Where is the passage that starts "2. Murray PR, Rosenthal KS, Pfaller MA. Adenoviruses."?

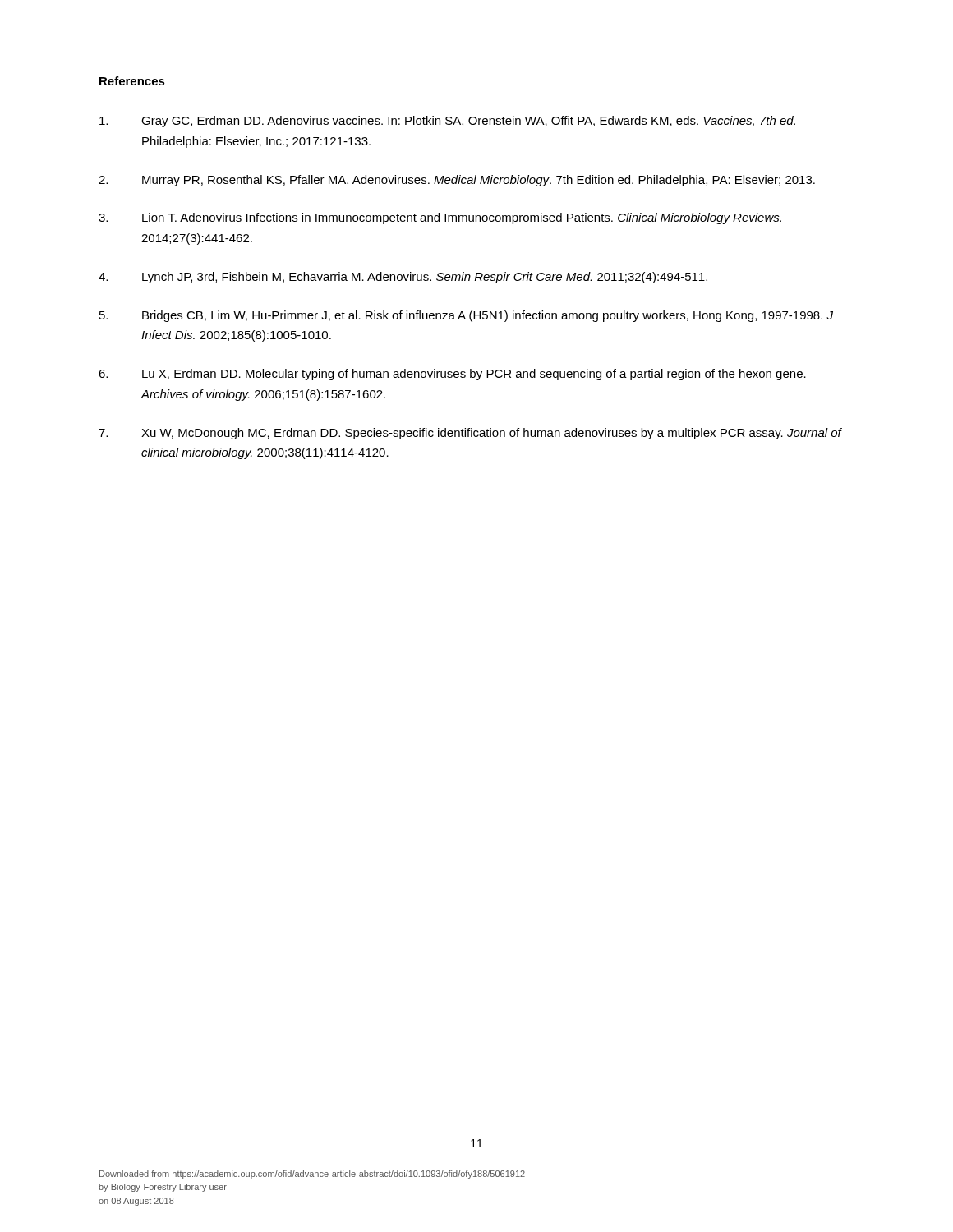457,180
